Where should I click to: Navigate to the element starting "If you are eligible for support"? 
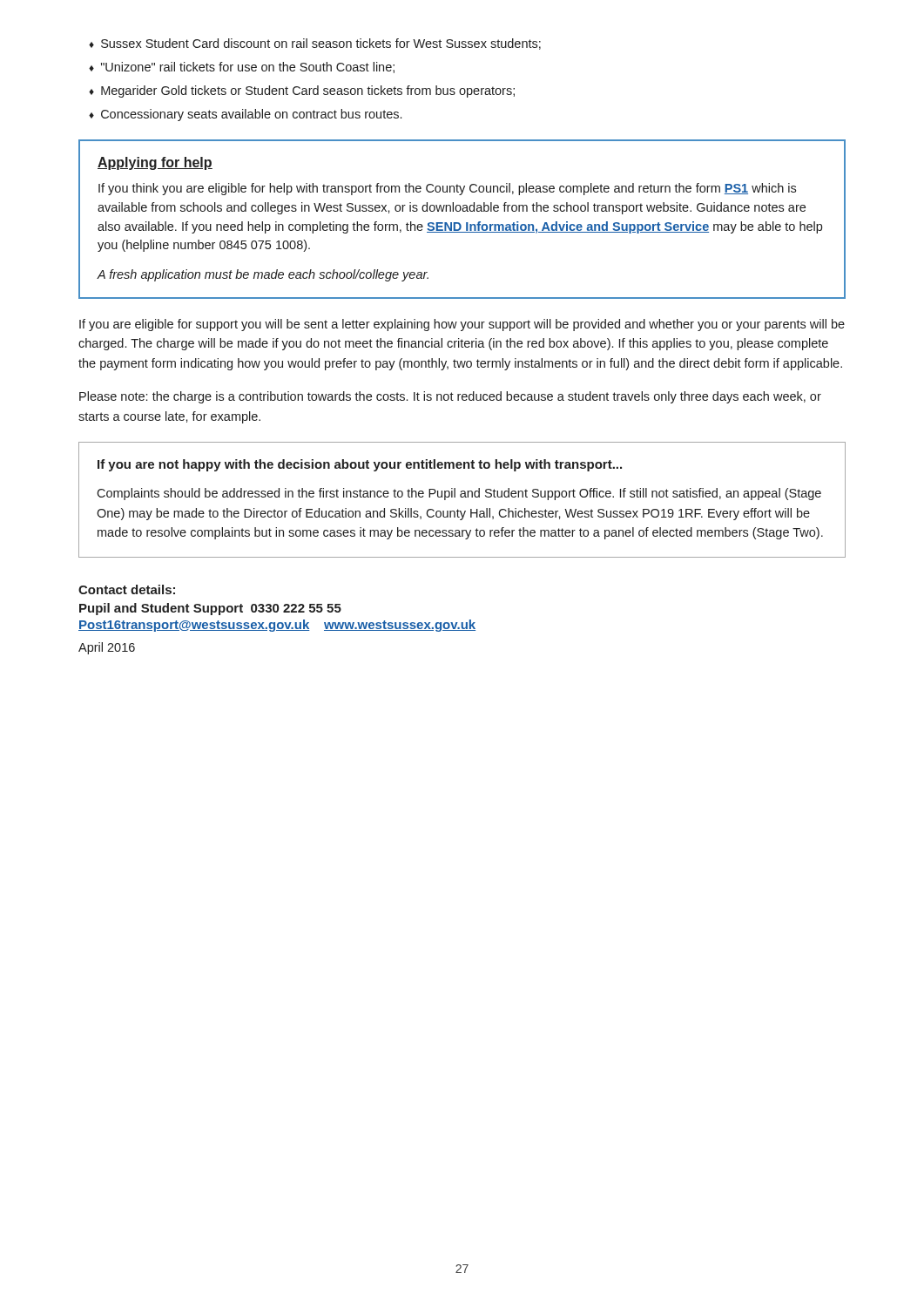click(462, 344)
